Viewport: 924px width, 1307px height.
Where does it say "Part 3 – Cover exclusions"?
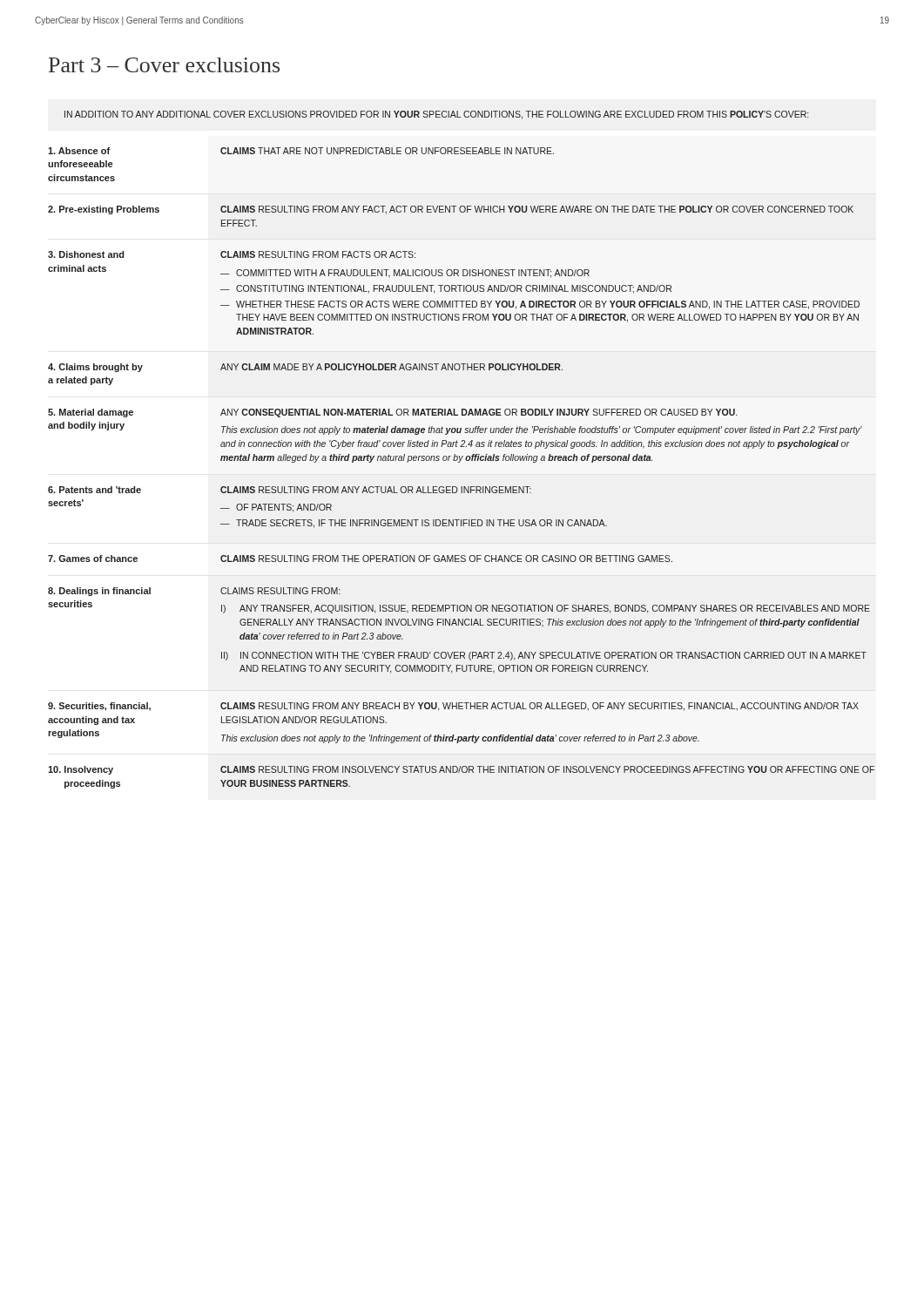[164, 65]
